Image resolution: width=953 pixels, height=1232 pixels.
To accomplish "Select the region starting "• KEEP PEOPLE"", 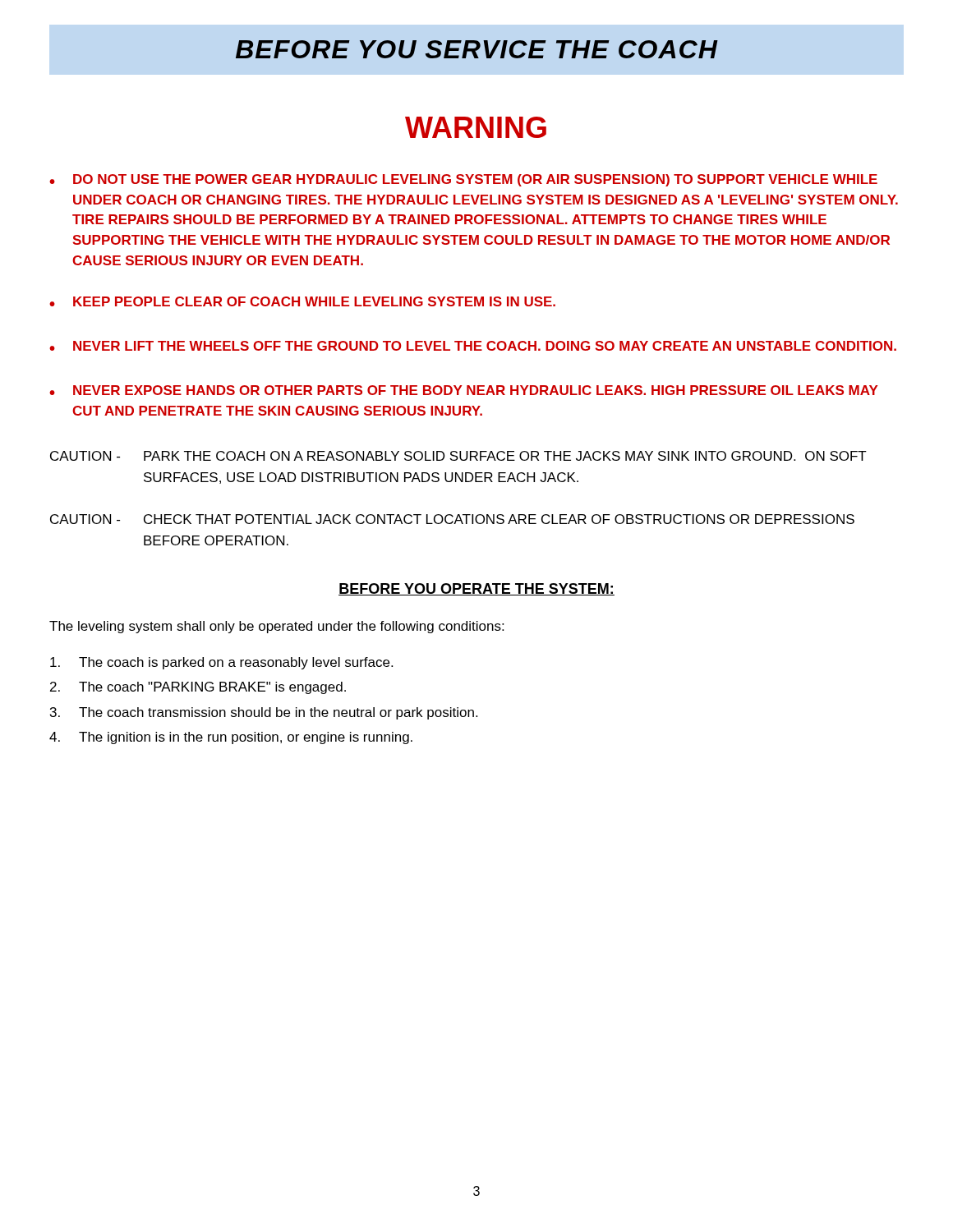I will pos(303,304).
